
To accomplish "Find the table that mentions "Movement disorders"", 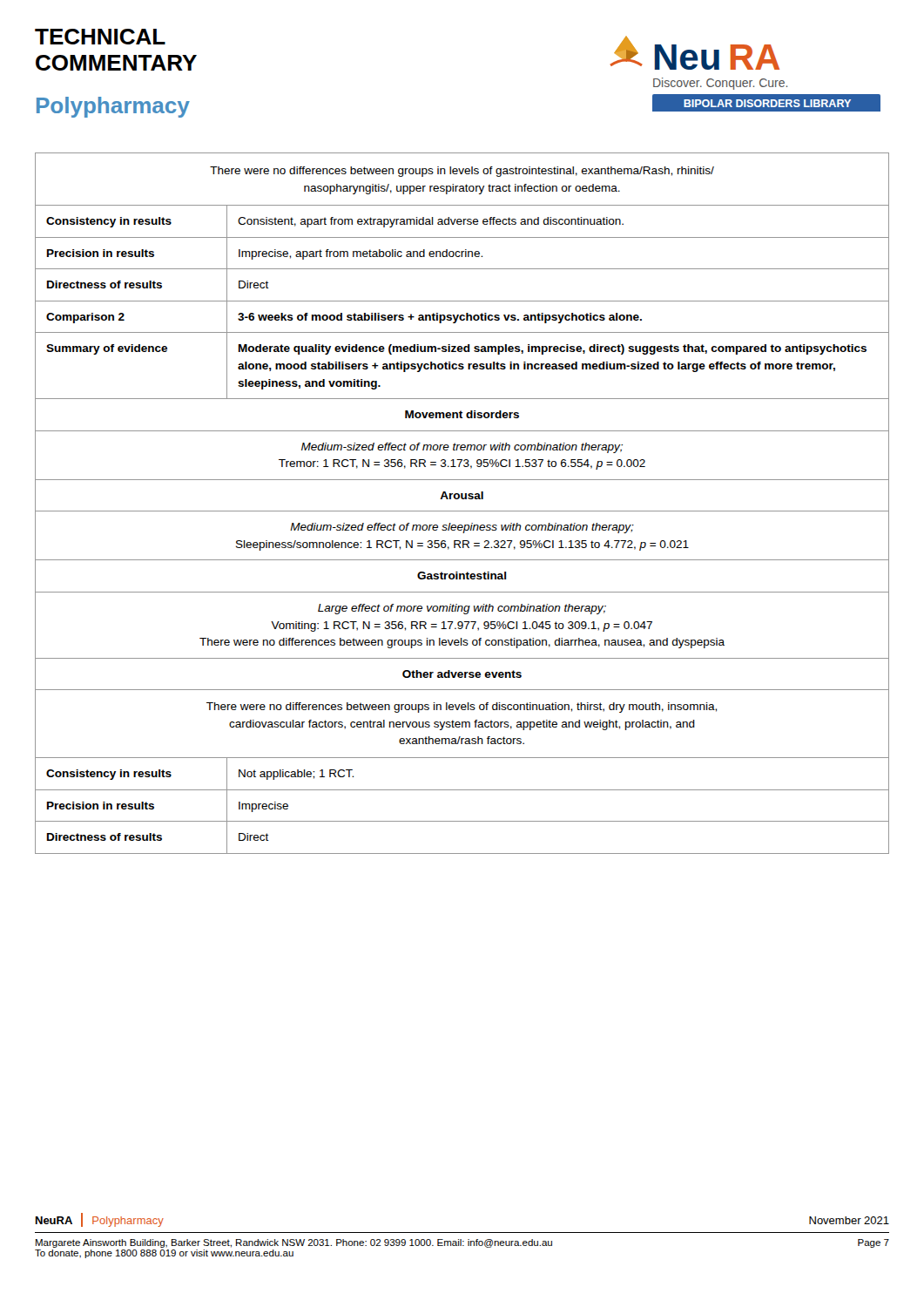I will [x=462, y=503].
